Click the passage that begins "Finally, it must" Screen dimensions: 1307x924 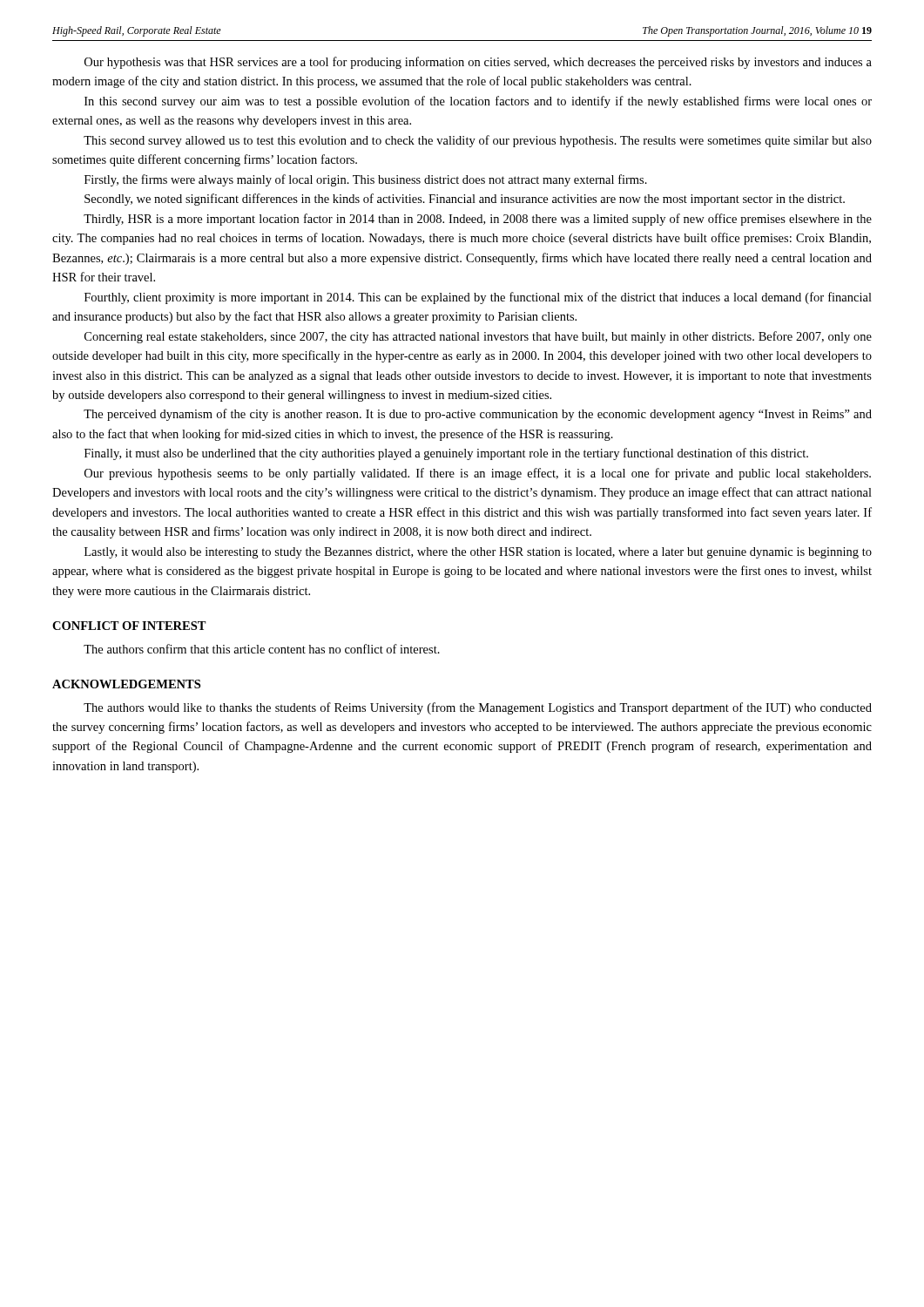[x=462, y=454]
